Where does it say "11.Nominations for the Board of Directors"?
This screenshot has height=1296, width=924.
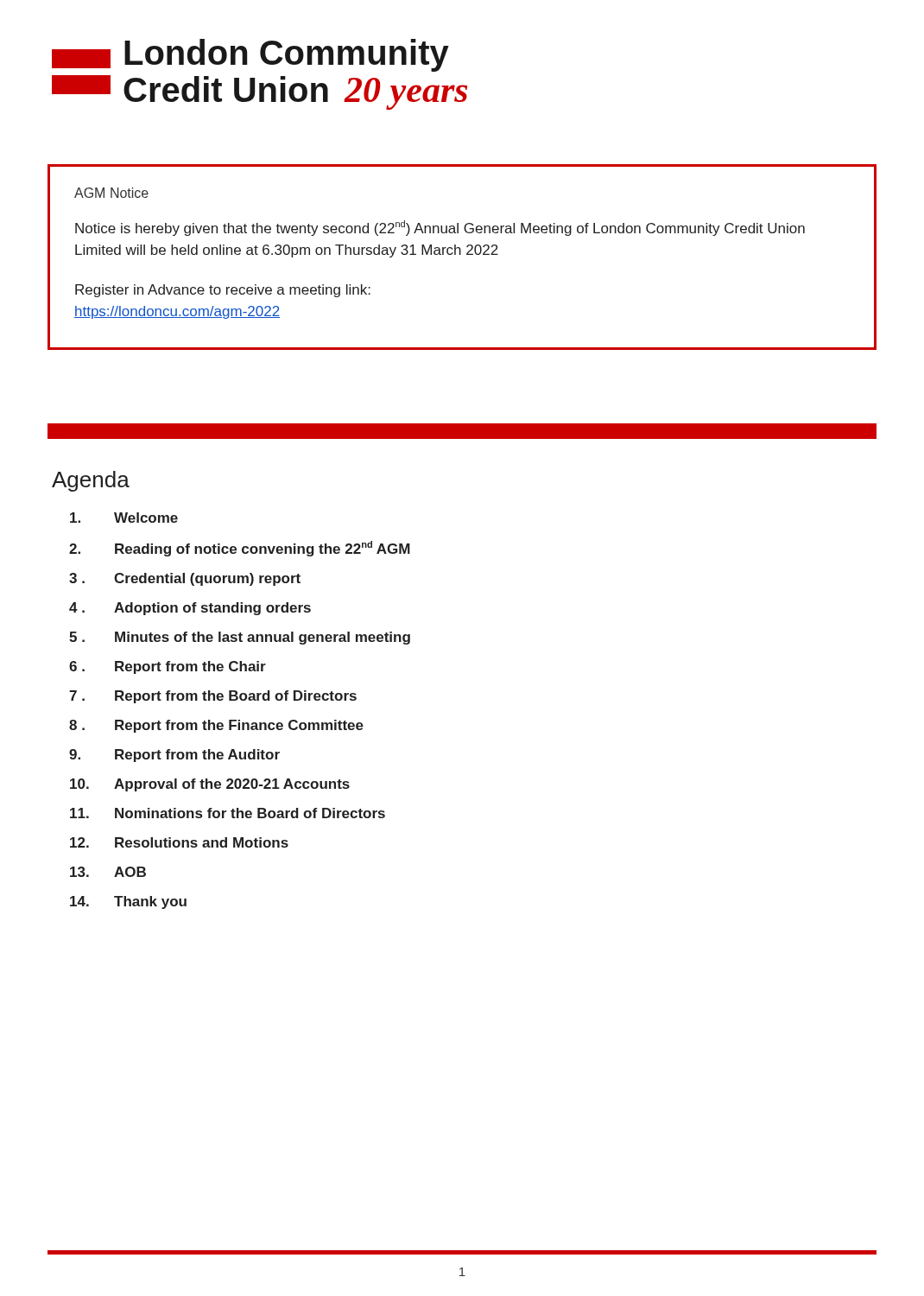227,814
